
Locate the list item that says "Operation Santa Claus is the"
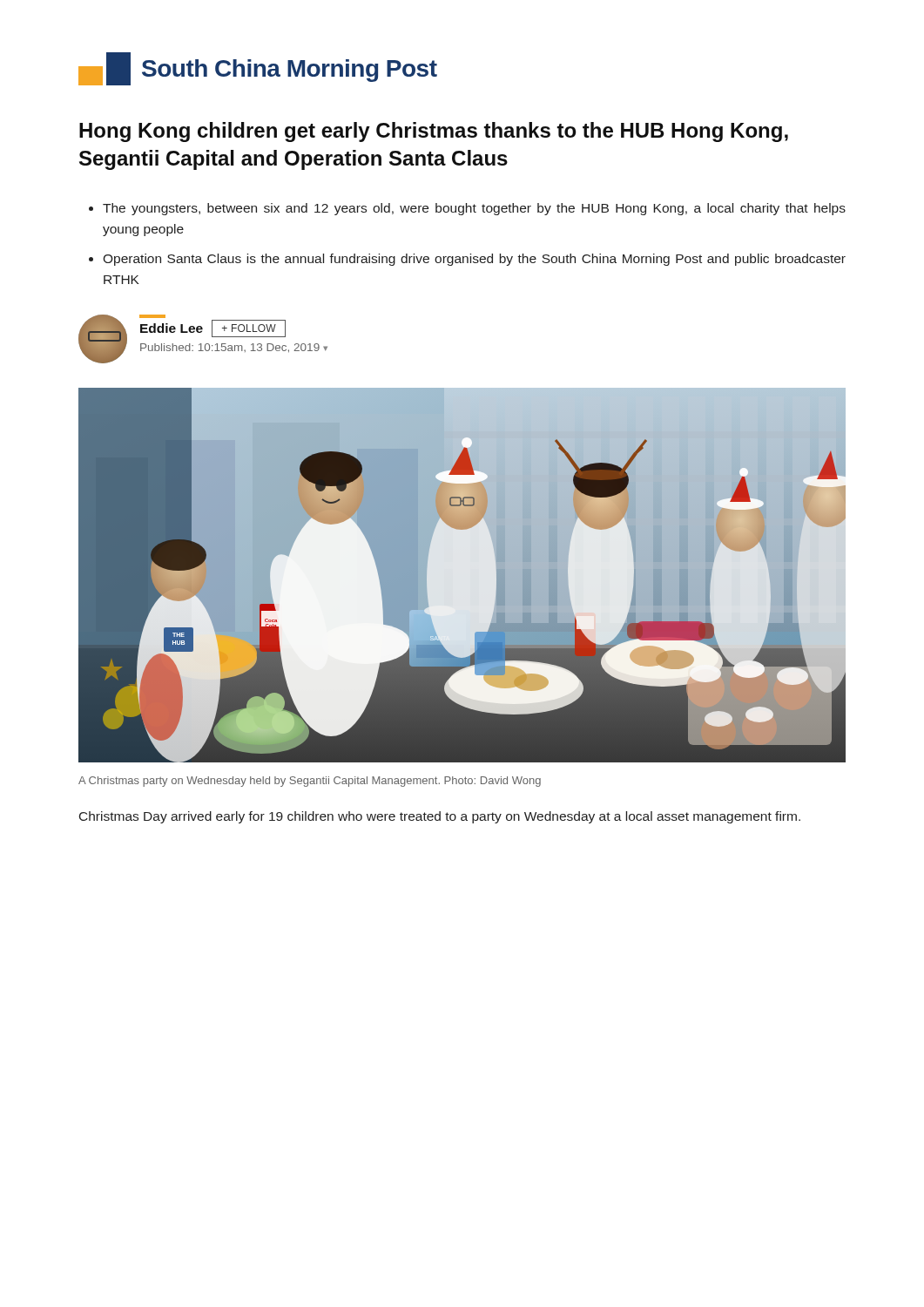pos(474,269)
